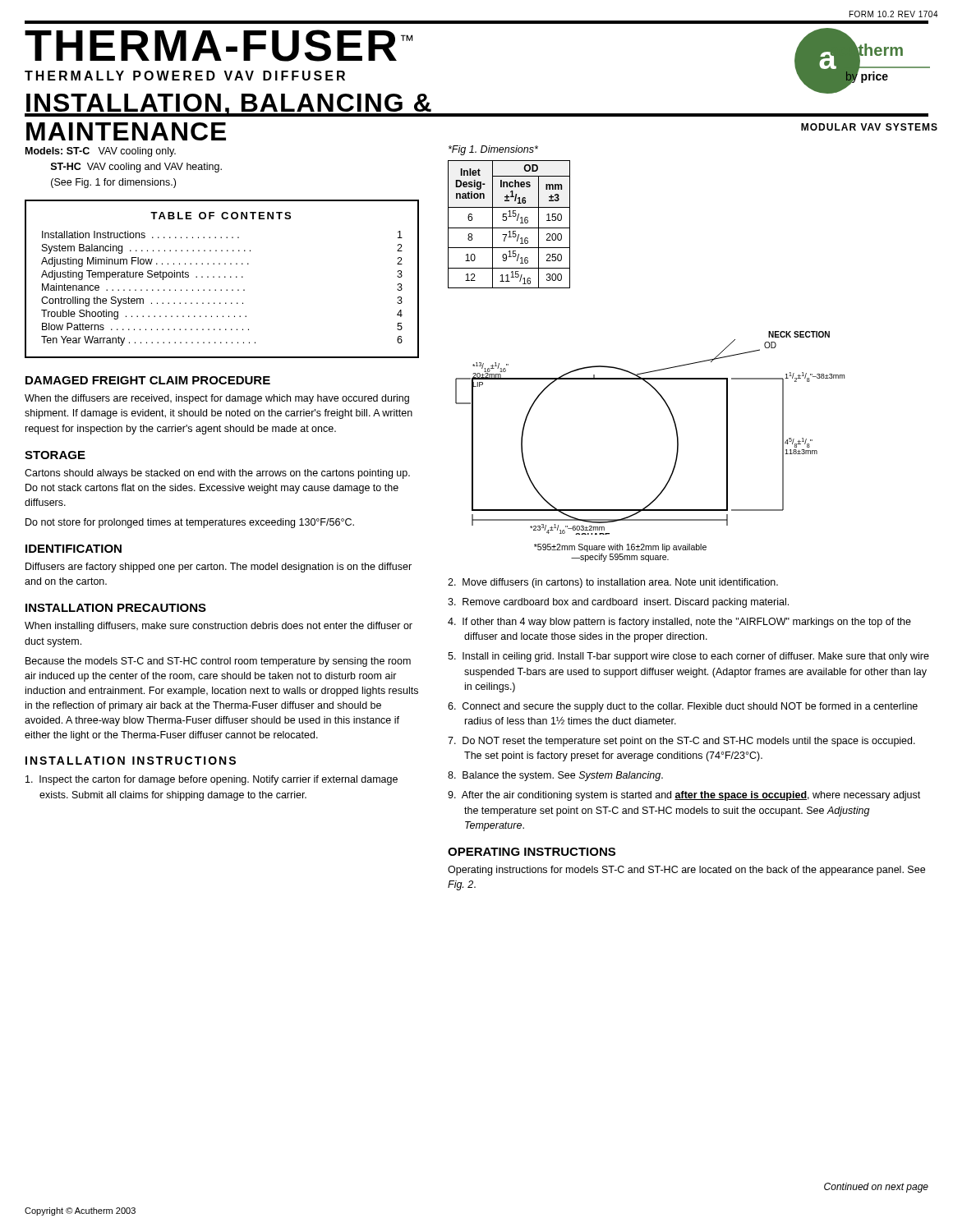Select the list item that reads "4. If other"

click(679, 629)
